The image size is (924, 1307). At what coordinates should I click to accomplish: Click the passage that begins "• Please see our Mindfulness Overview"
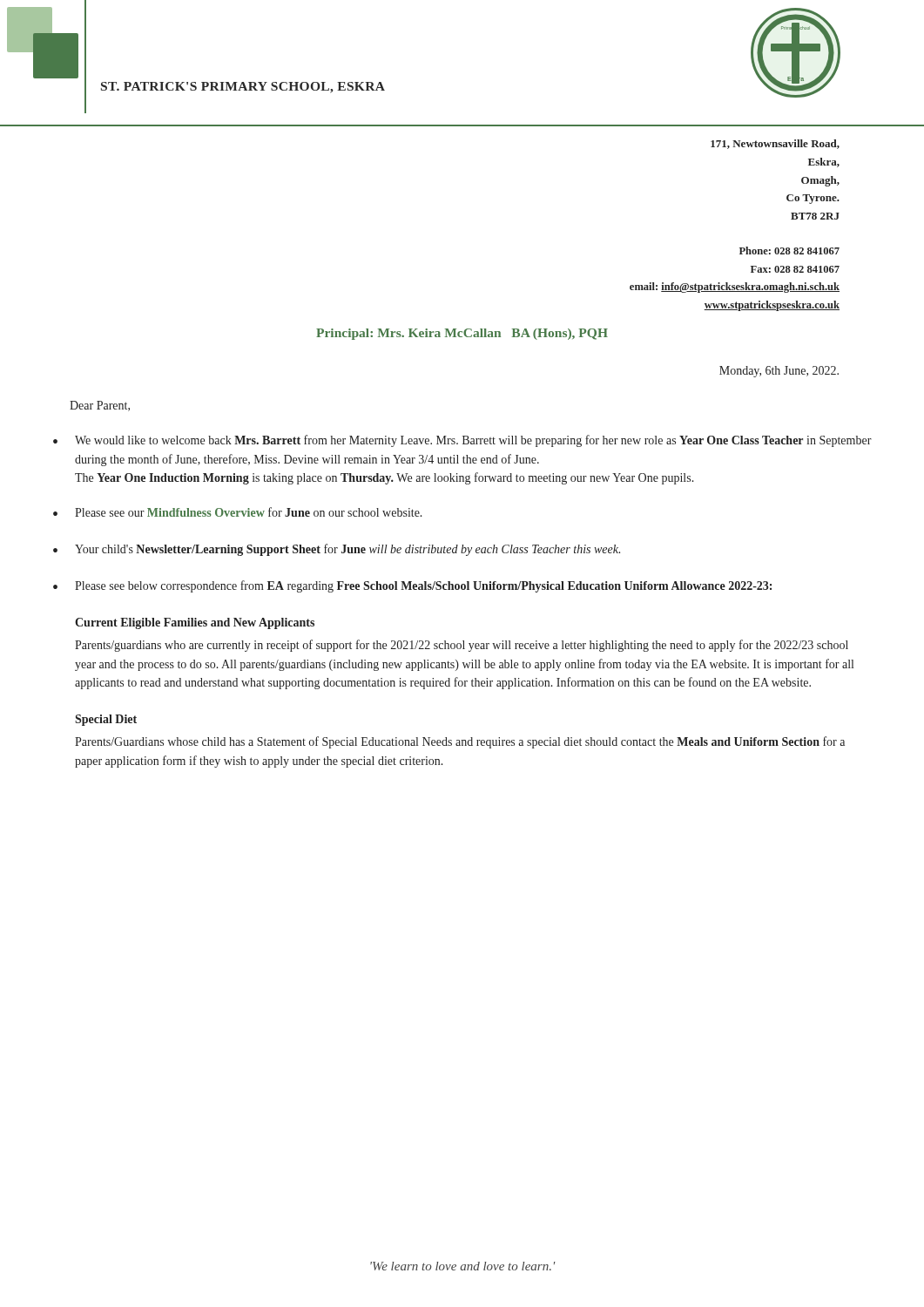coord(238,512)
